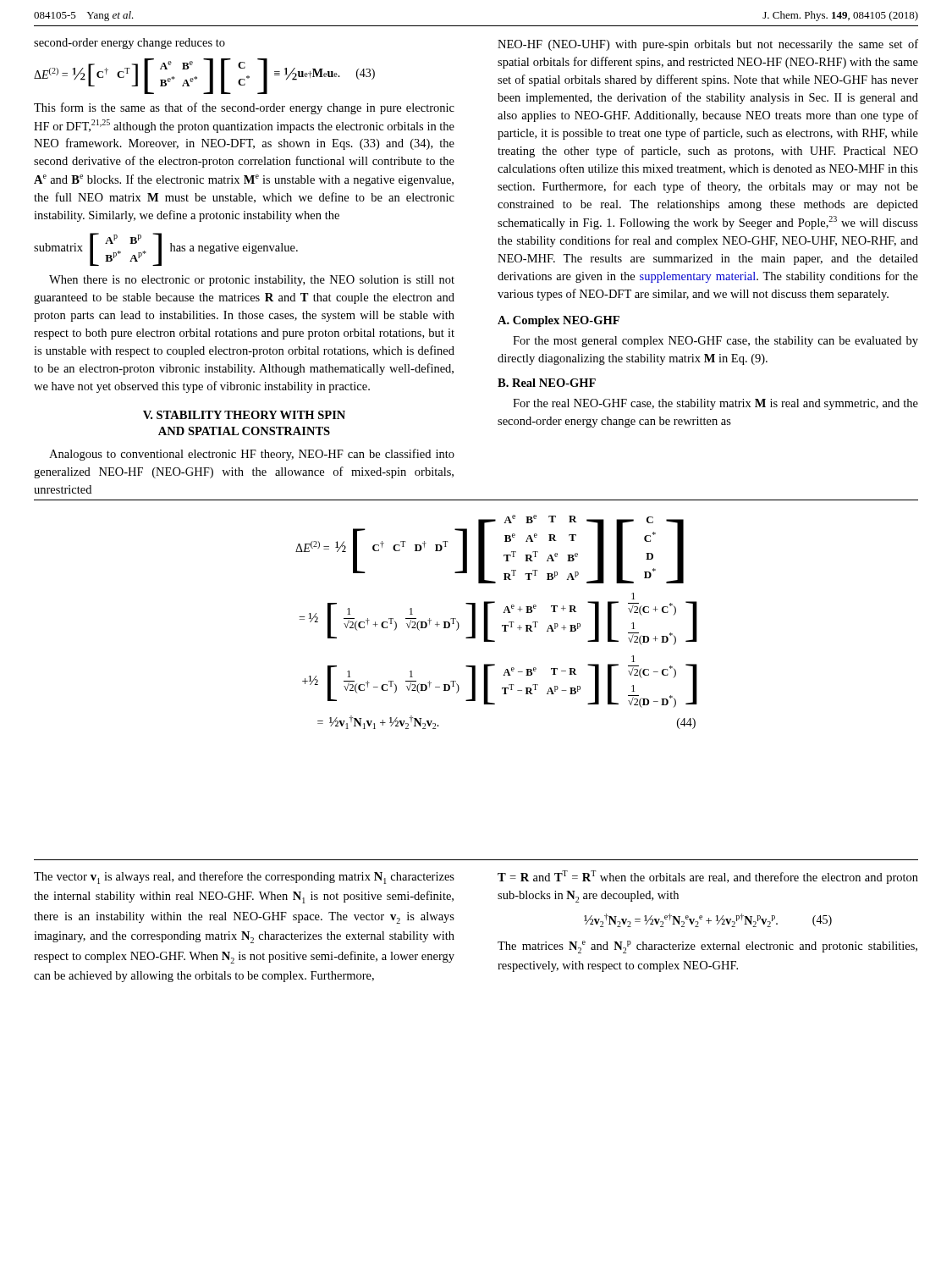This screenshot has width=952, height=1270.
Task: Navigate to the block starting "For the real NEO-GHF case,"
Action: click(708, 412)
